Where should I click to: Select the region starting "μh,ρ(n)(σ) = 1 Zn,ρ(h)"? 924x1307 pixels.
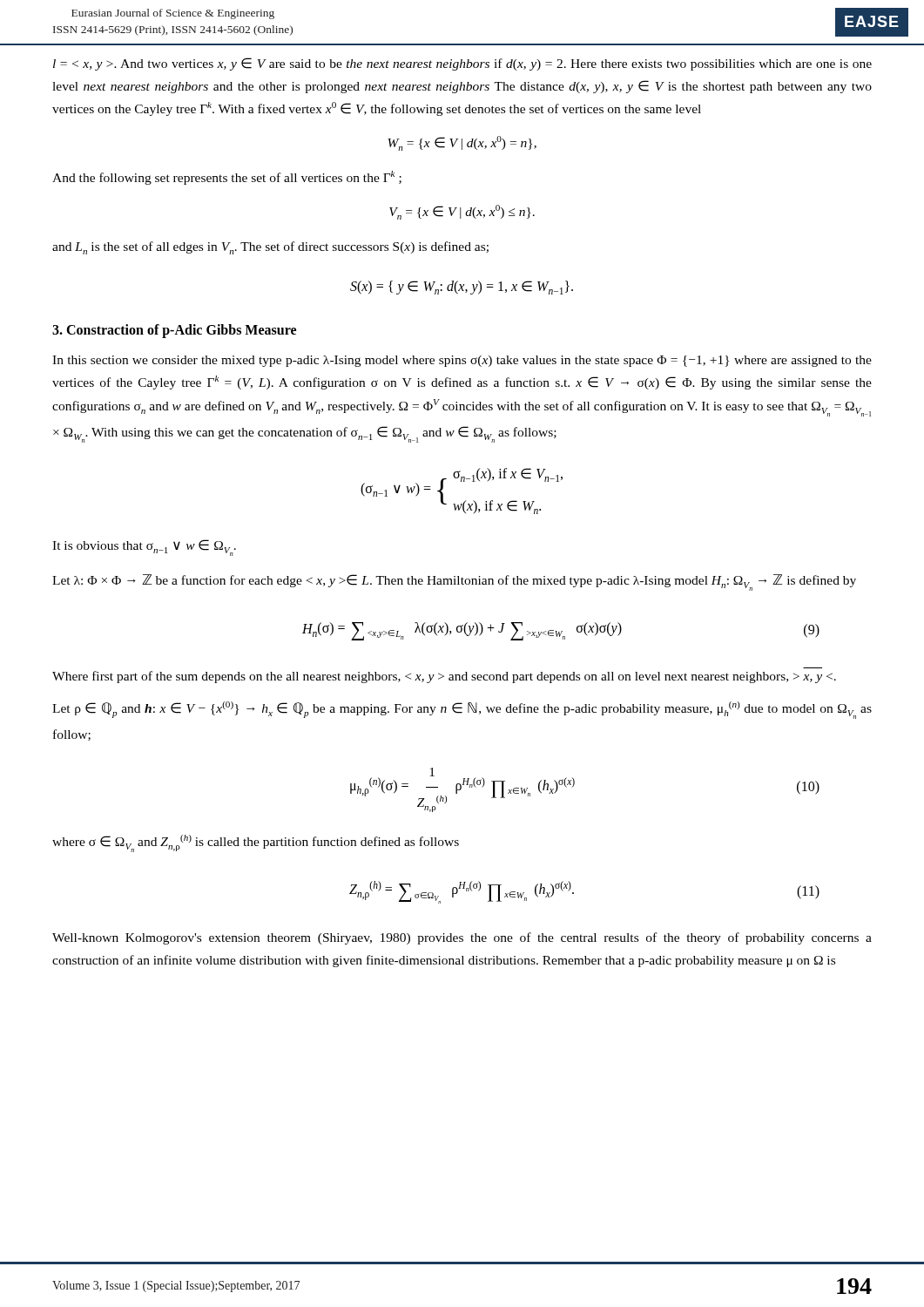(584, 787)
